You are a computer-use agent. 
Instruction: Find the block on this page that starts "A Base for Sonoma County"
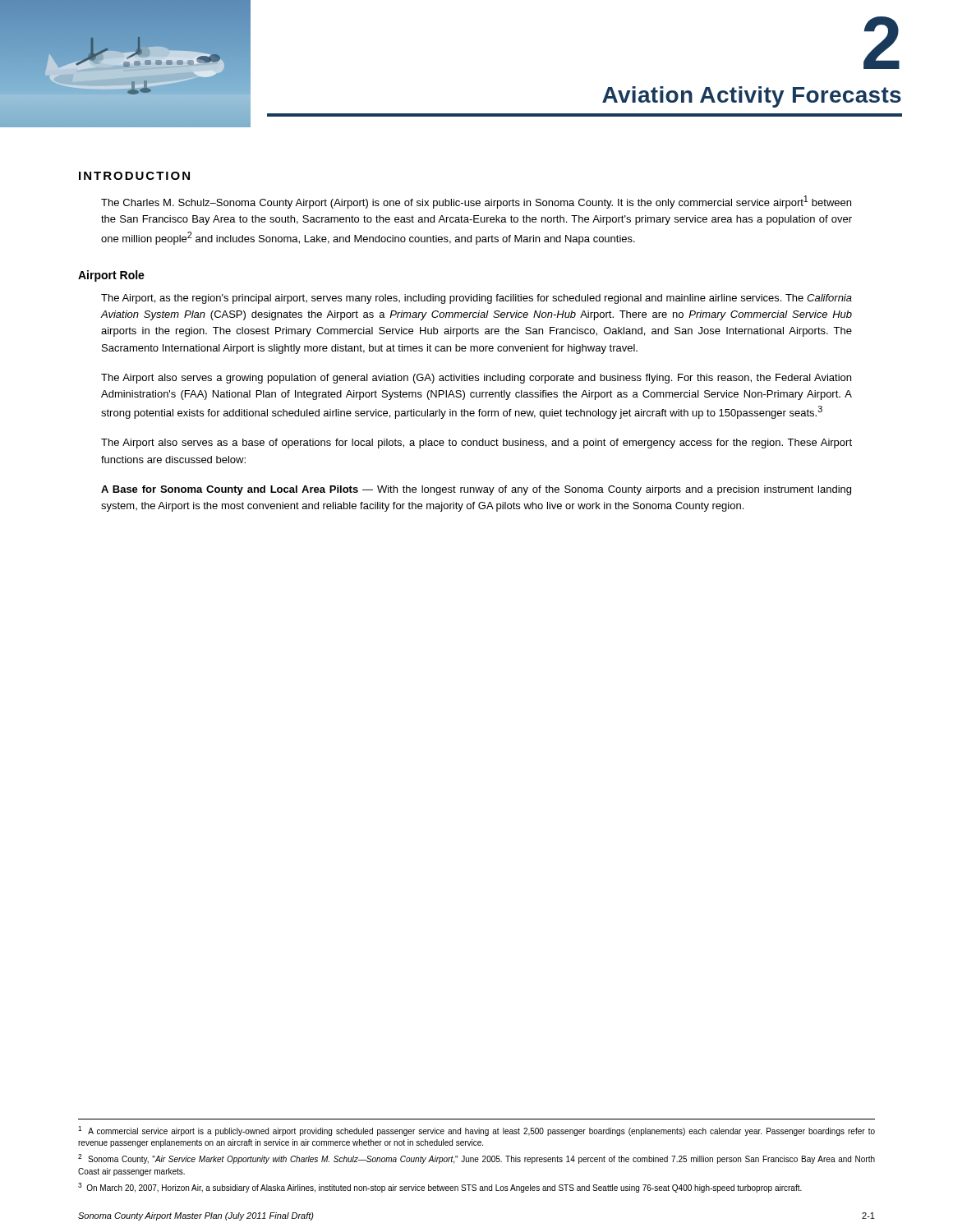click(476, 497)
